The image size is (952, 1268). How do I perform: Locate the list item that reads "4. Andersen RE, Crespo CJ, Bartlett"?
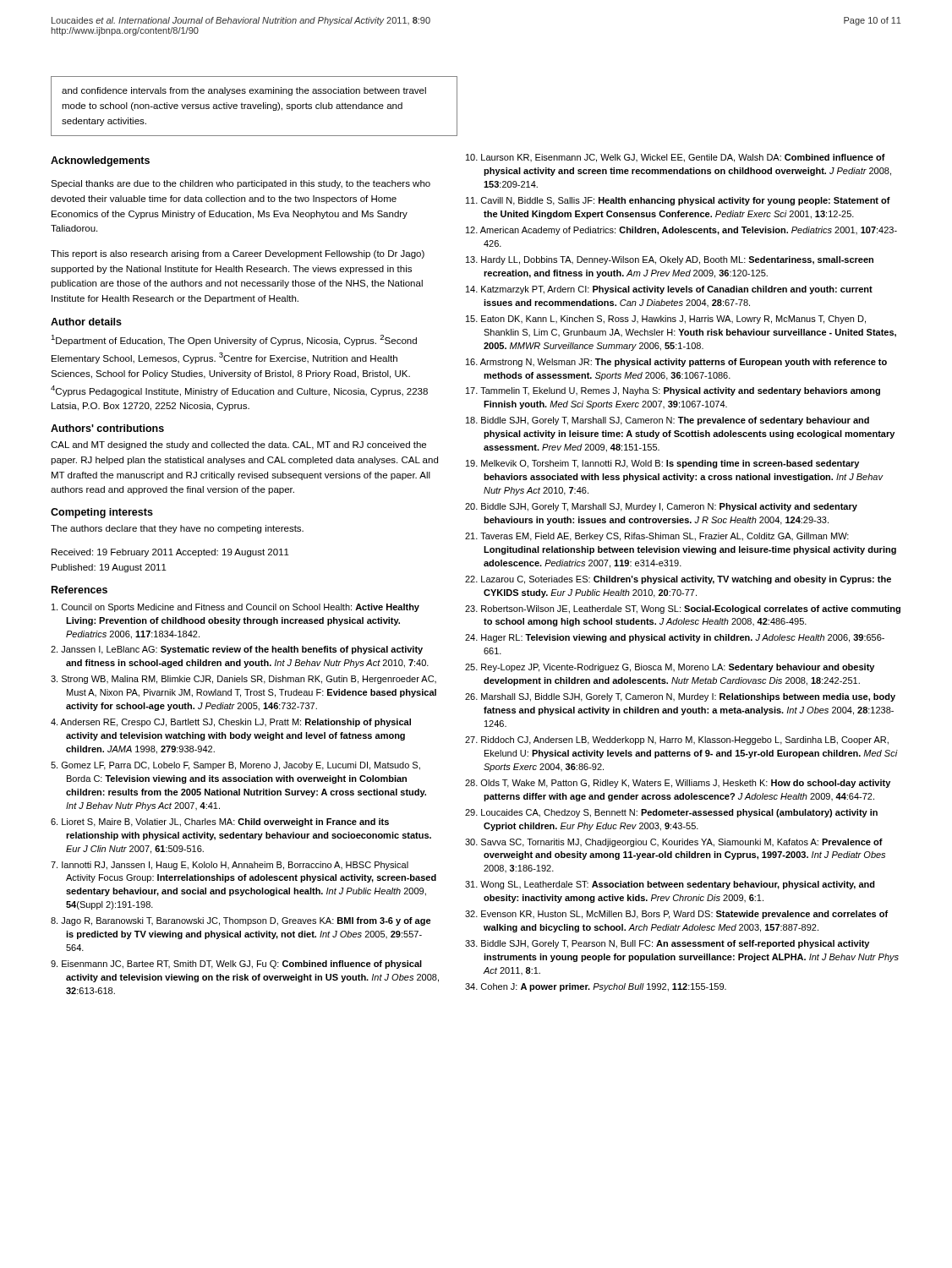tap(231, 736)
